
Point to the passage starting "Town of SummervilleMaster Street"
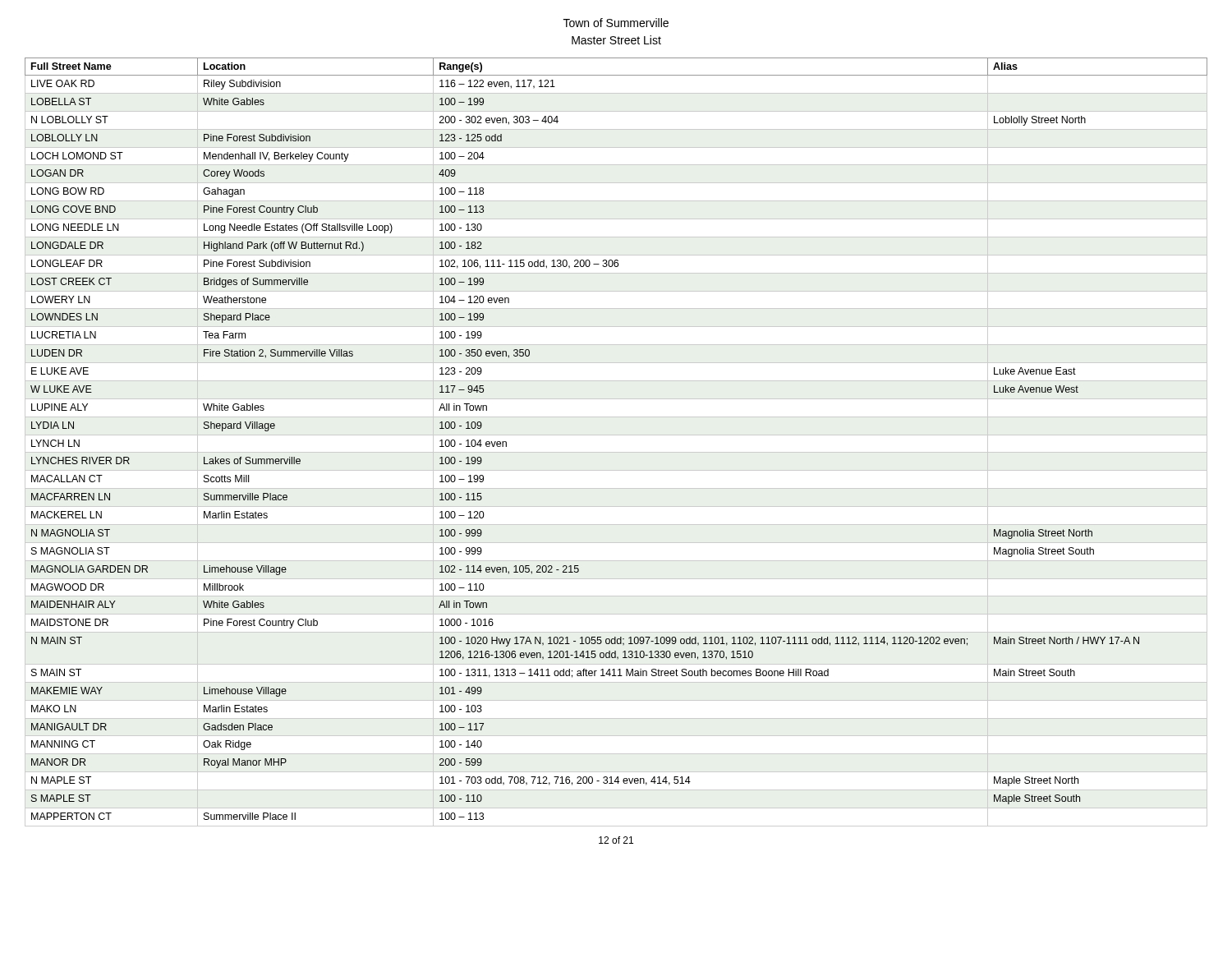coord(616,32)
